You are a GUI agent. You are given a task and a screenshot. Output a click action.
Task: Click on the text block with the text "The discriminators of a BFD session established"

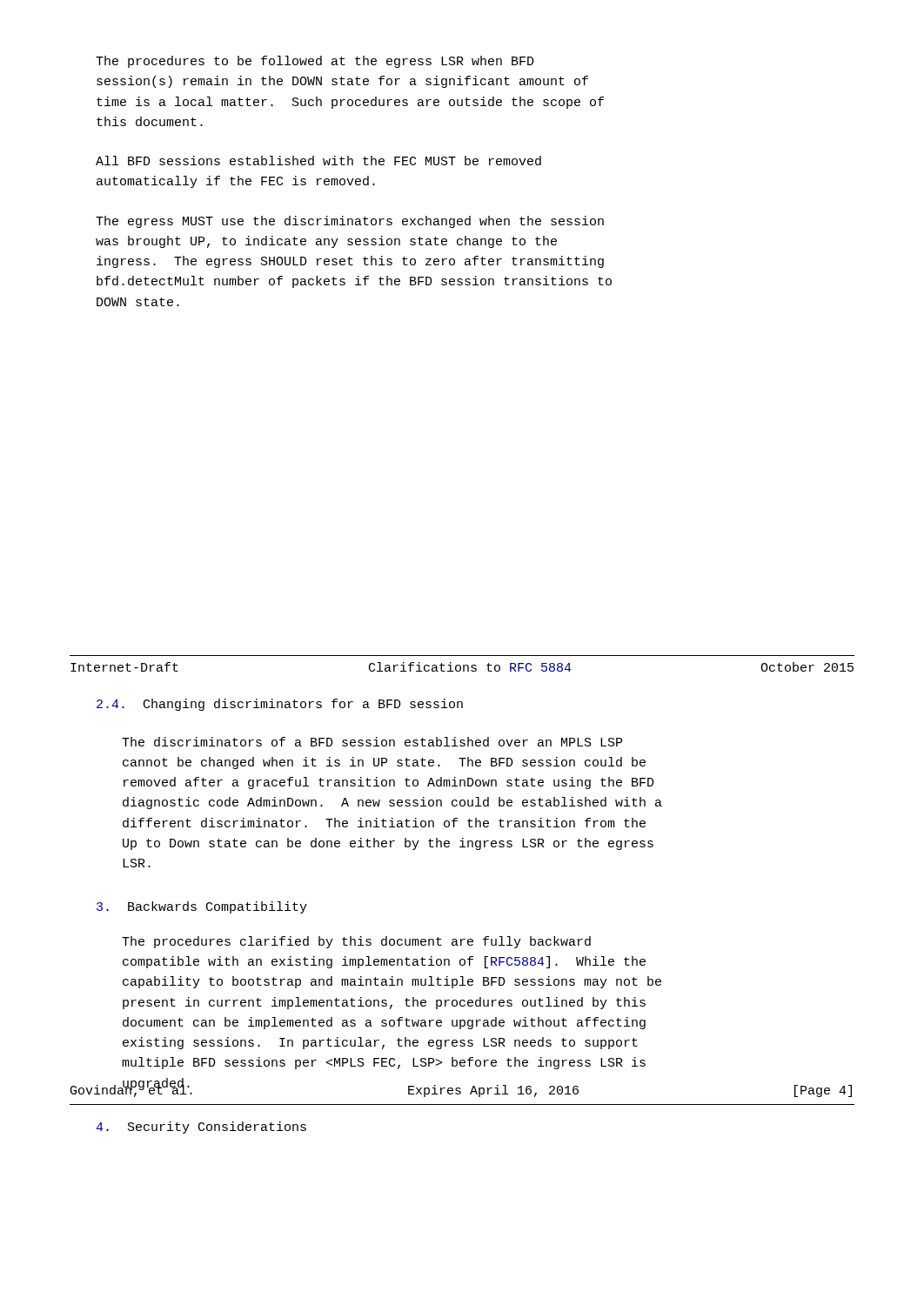[x=392, y=804]
